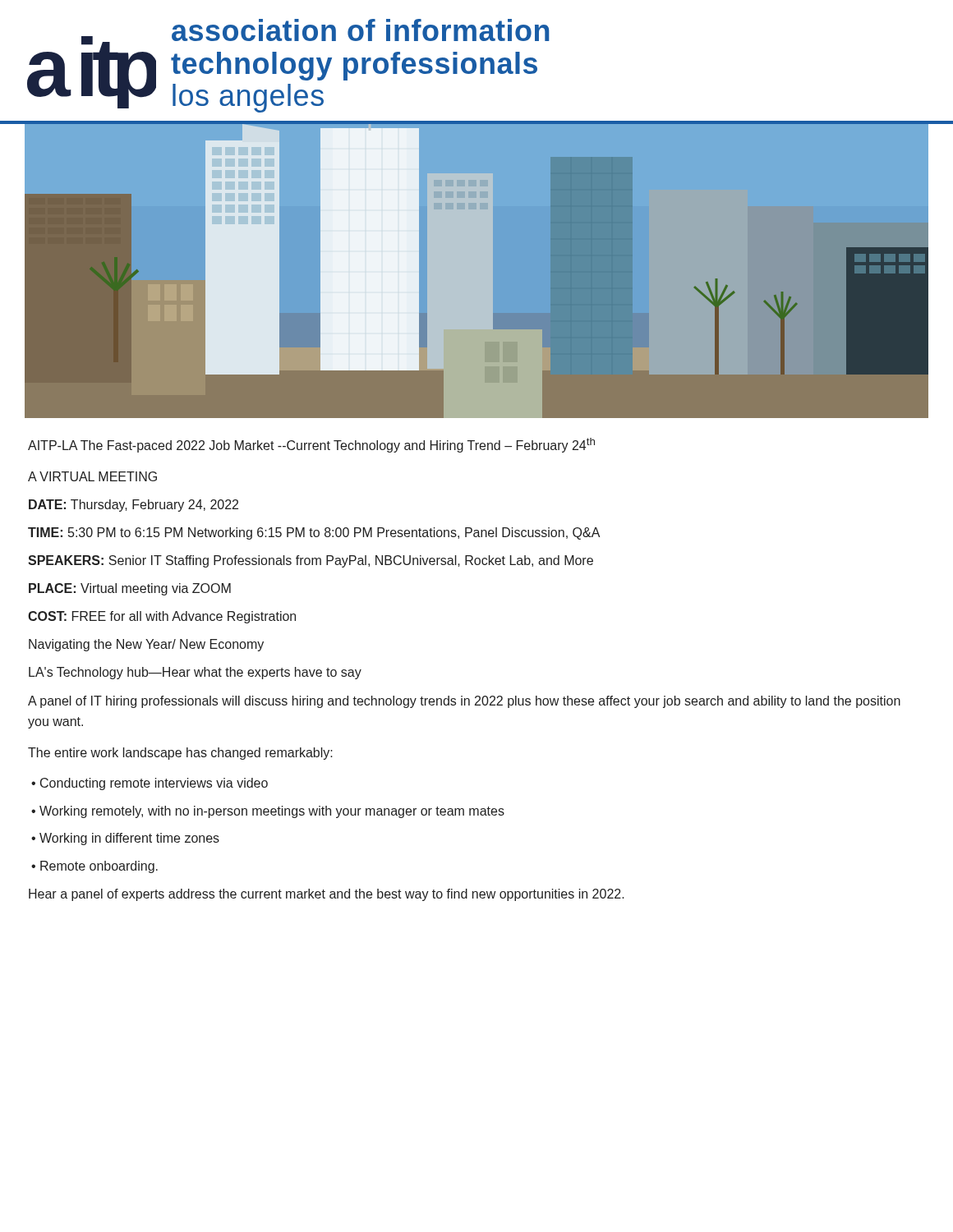
Task: Find the text block starting "A panel of IT hiring professionals"
Action: (x=464, y=711)
